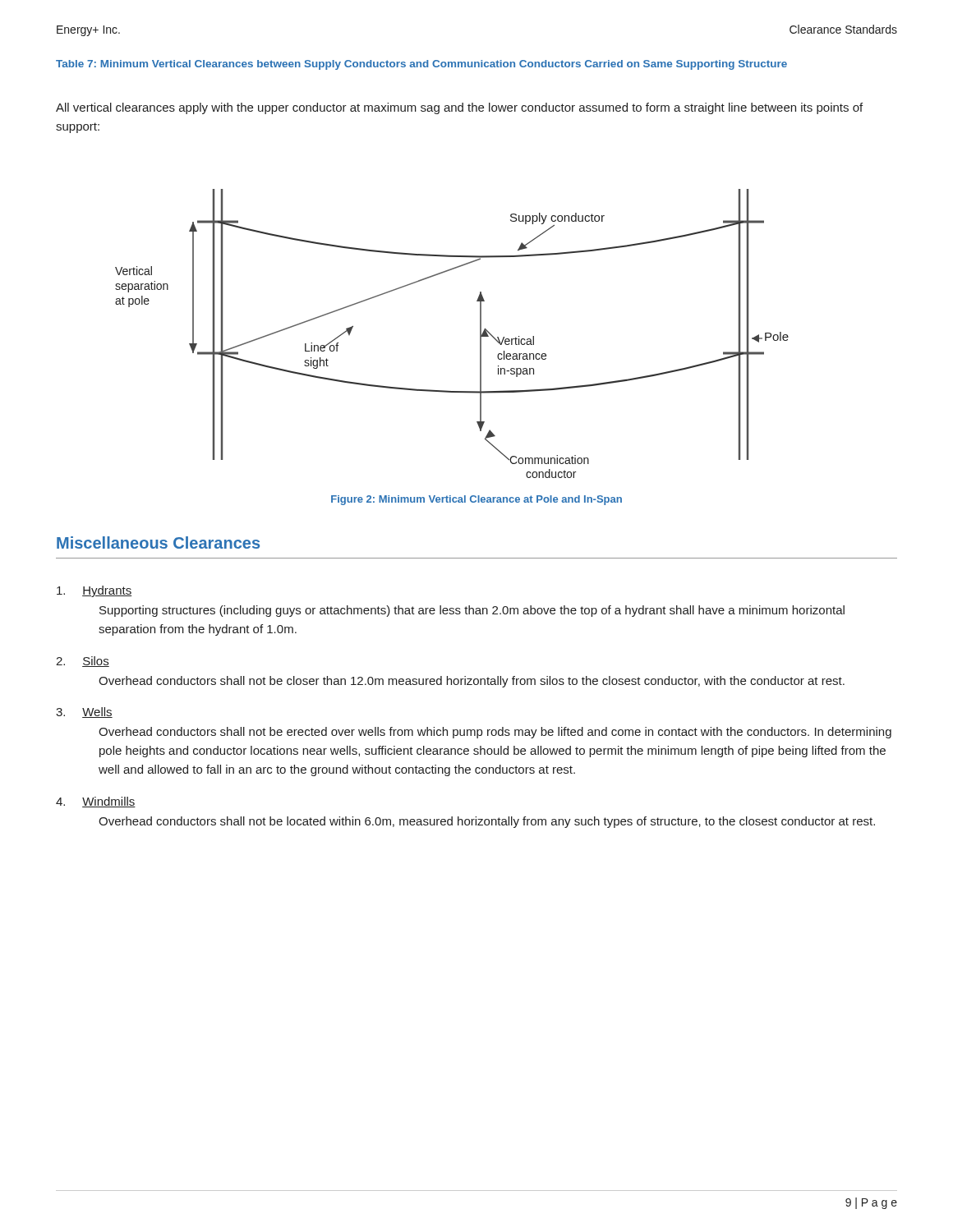The height and width of the screenshot is (1232, 953).
Task: Locate the caption that opens with "Table 7: Minimum Vertical"
Action: (x=422, y=64)
